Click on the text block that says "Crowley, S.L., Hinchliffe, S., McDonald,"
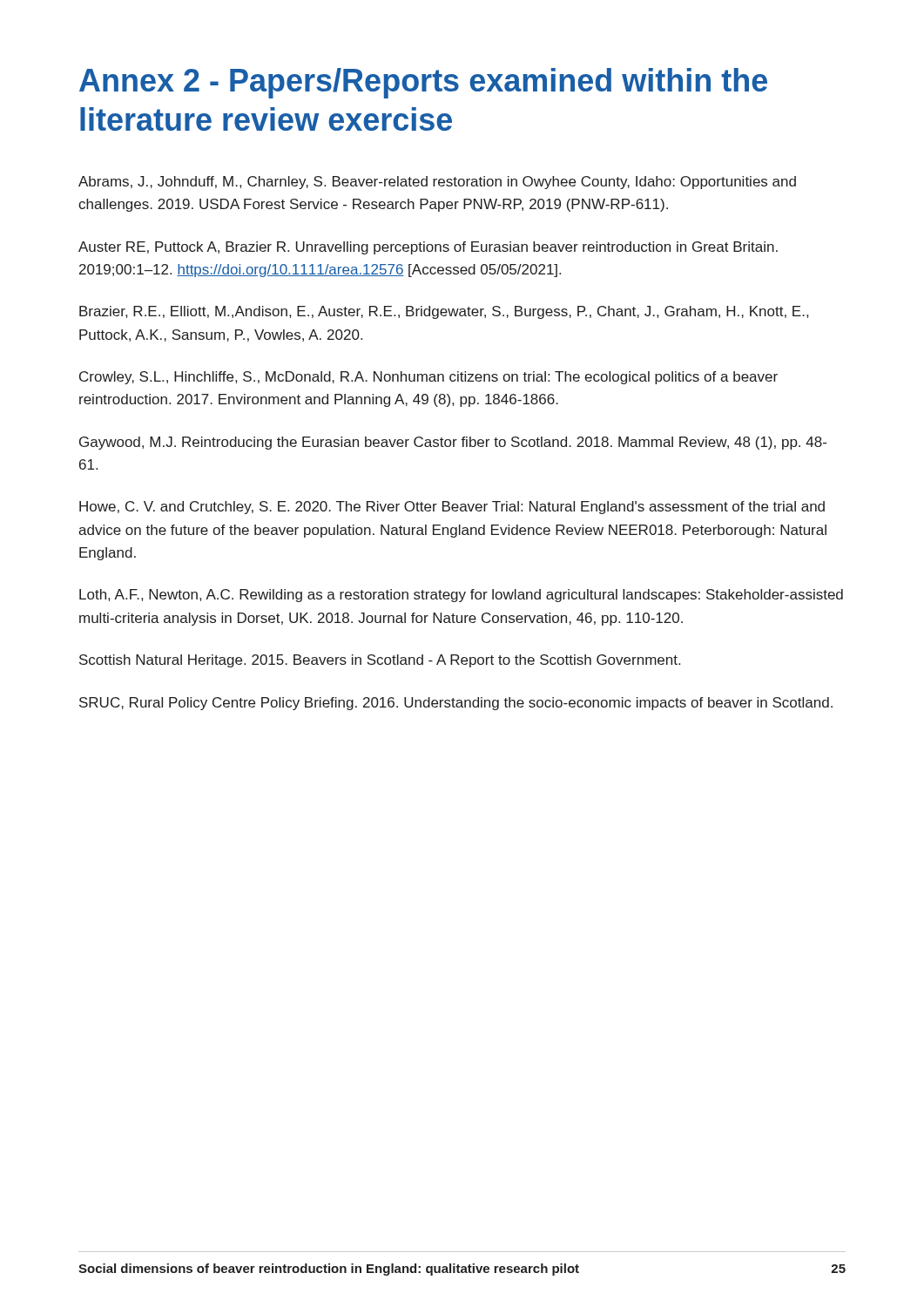Screen dimensions: 1307x924 tap(428, 388)
